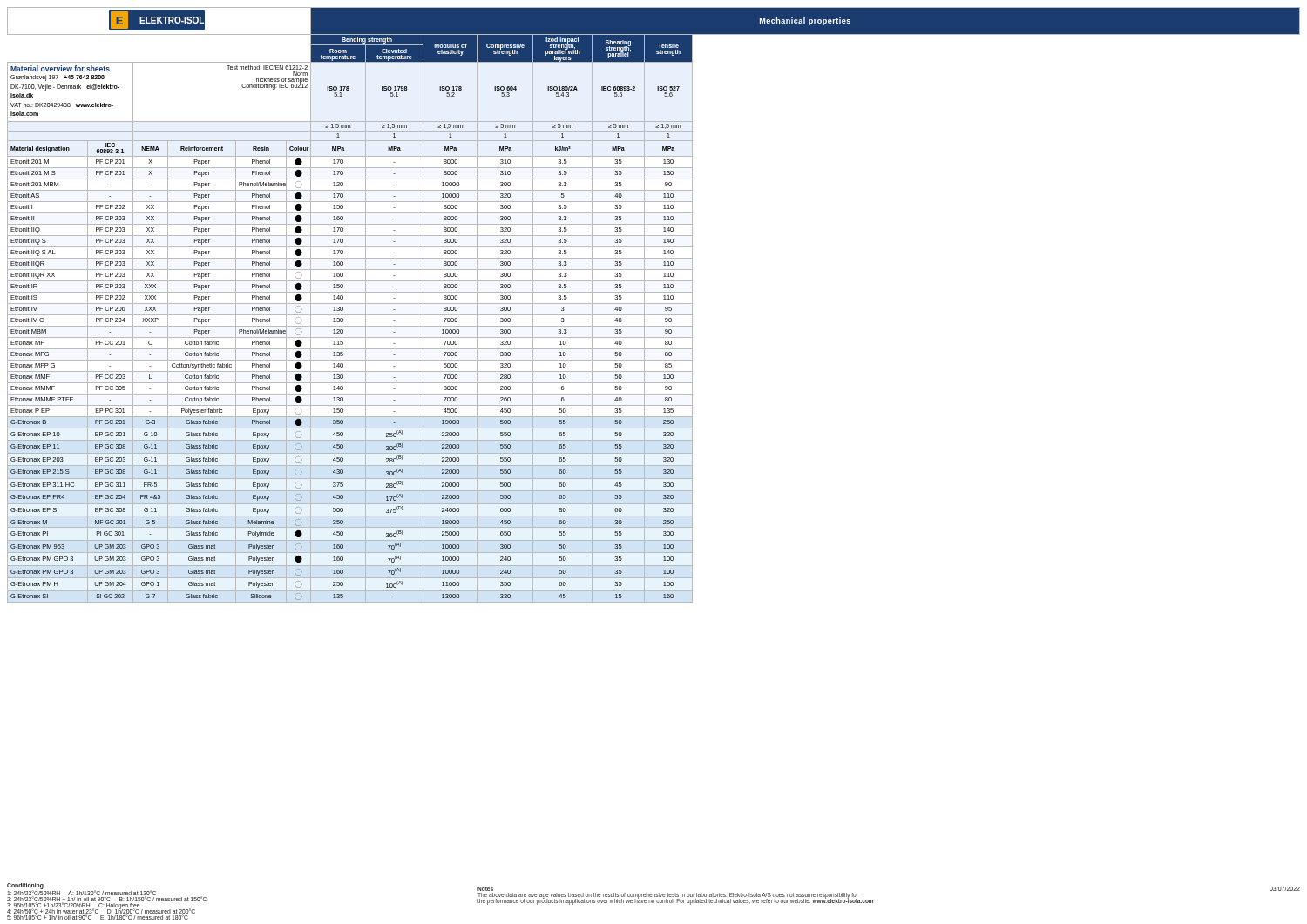Locate the title
Viewport: 1307px width, 924px height.
60,69
